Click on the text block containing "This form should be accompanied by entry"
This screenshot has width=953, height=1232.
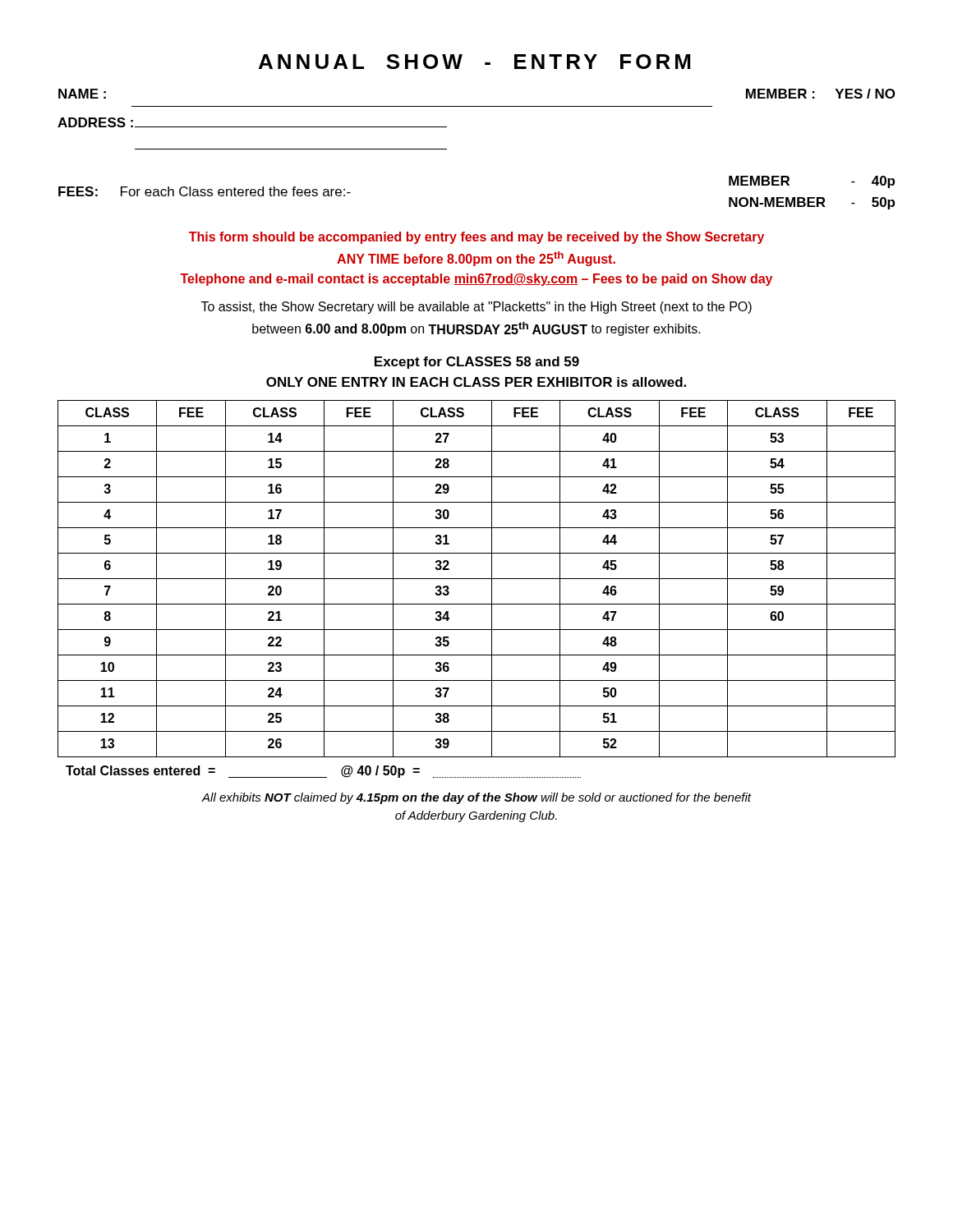pos(476,258)
